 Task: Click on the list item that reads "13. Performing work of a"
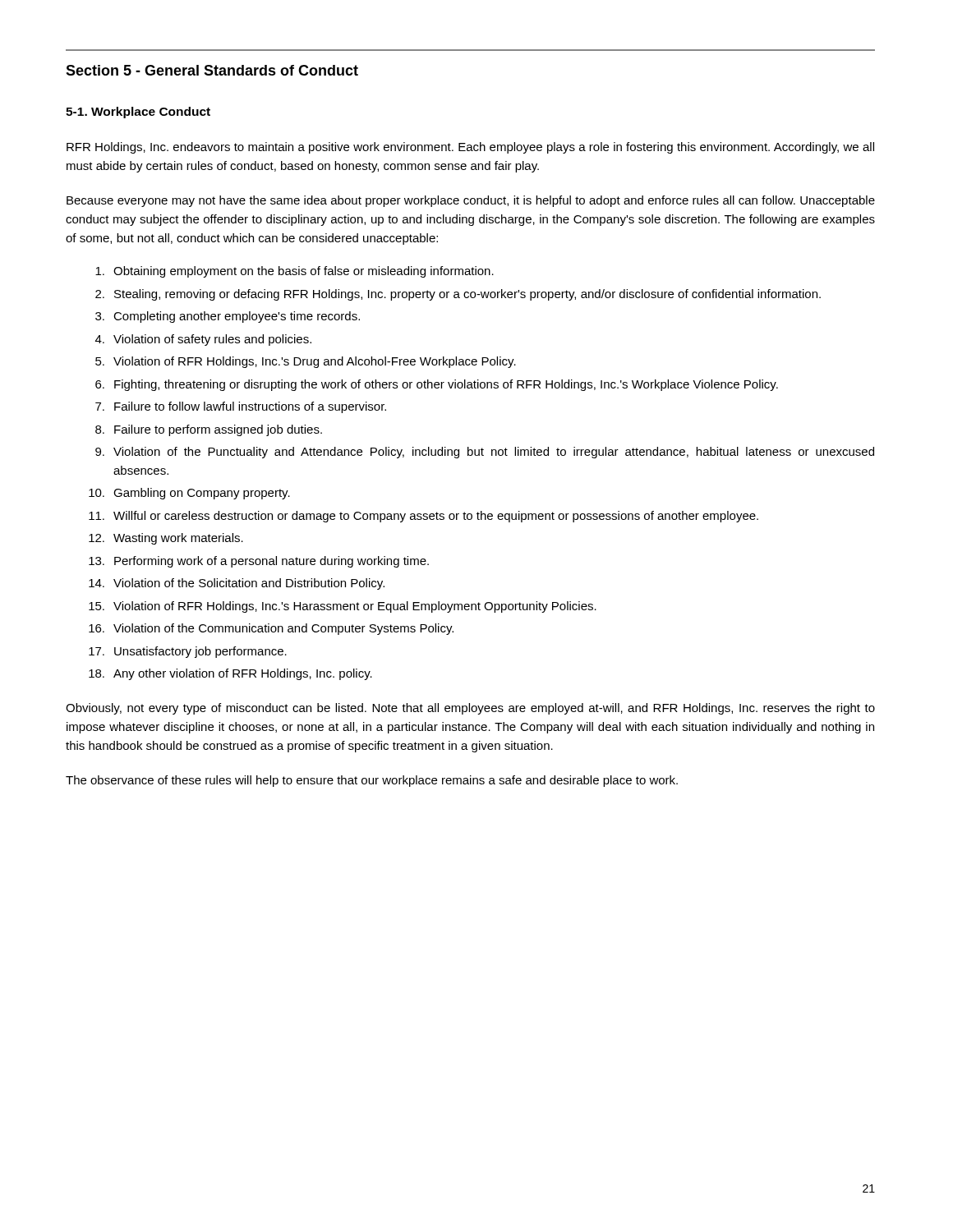tap(259, 562)
